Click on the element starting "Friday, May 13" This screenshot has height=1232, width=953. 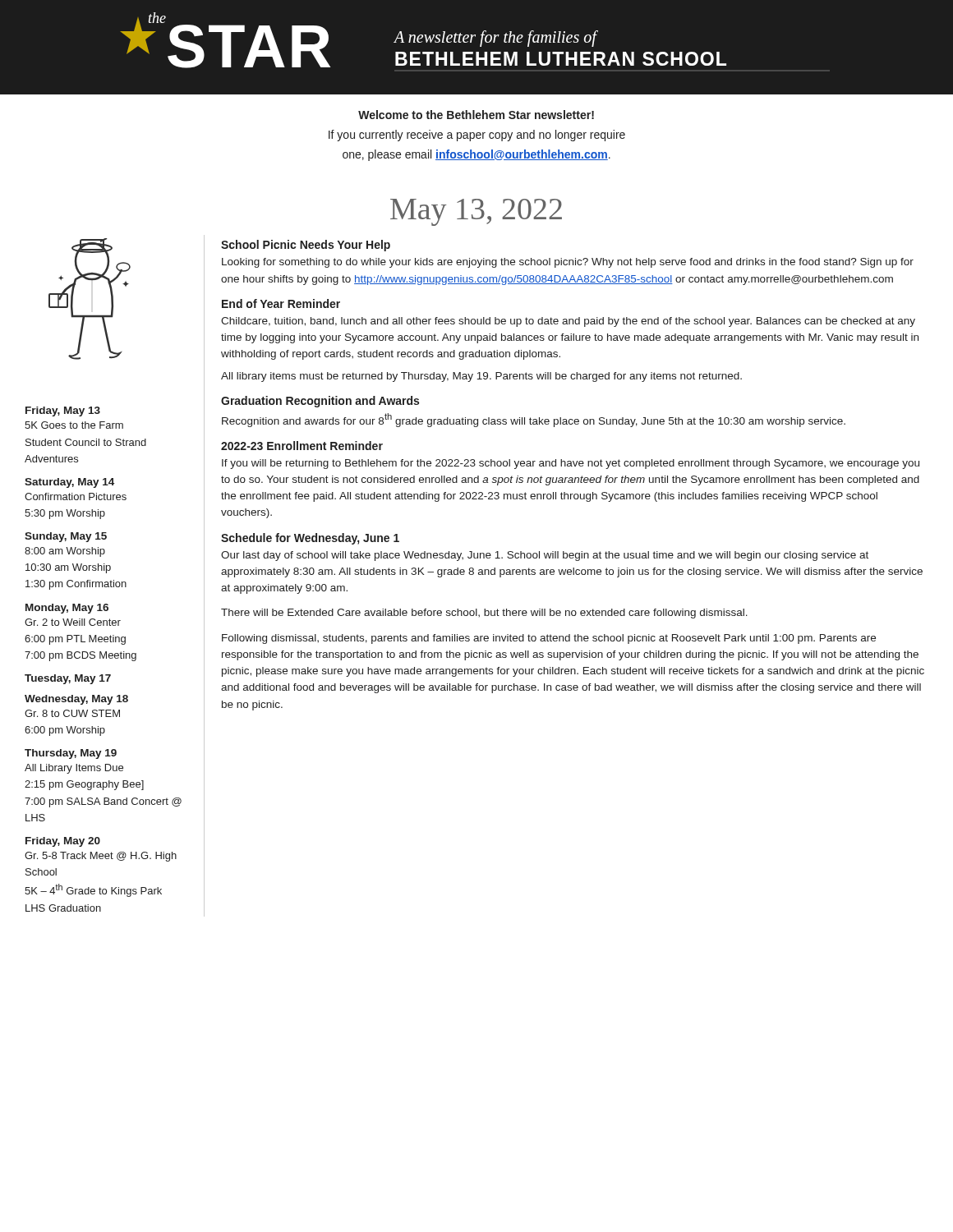[62, 411]
